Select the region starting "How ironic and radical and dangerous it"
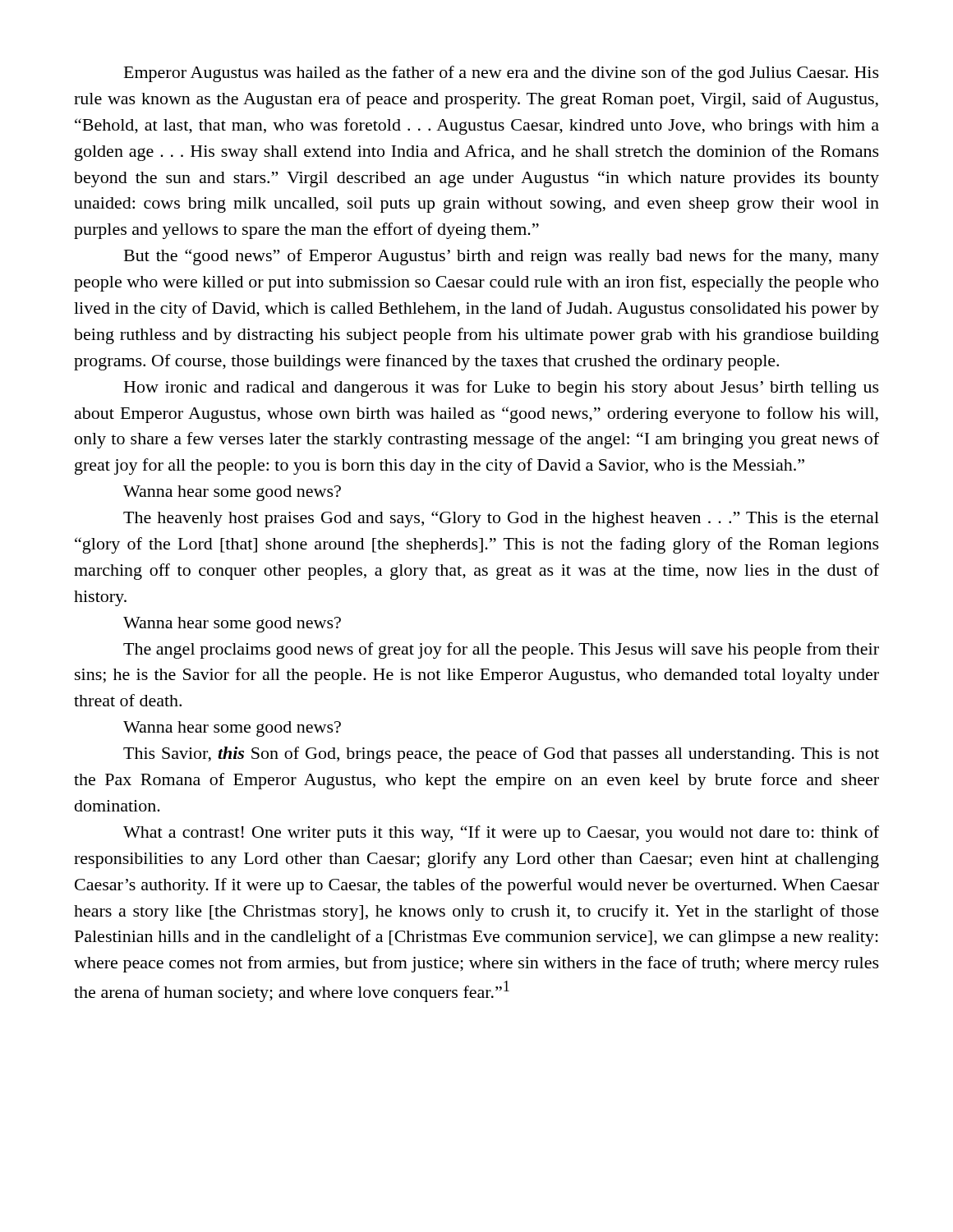953x1232 pixels. coord(476,426)
